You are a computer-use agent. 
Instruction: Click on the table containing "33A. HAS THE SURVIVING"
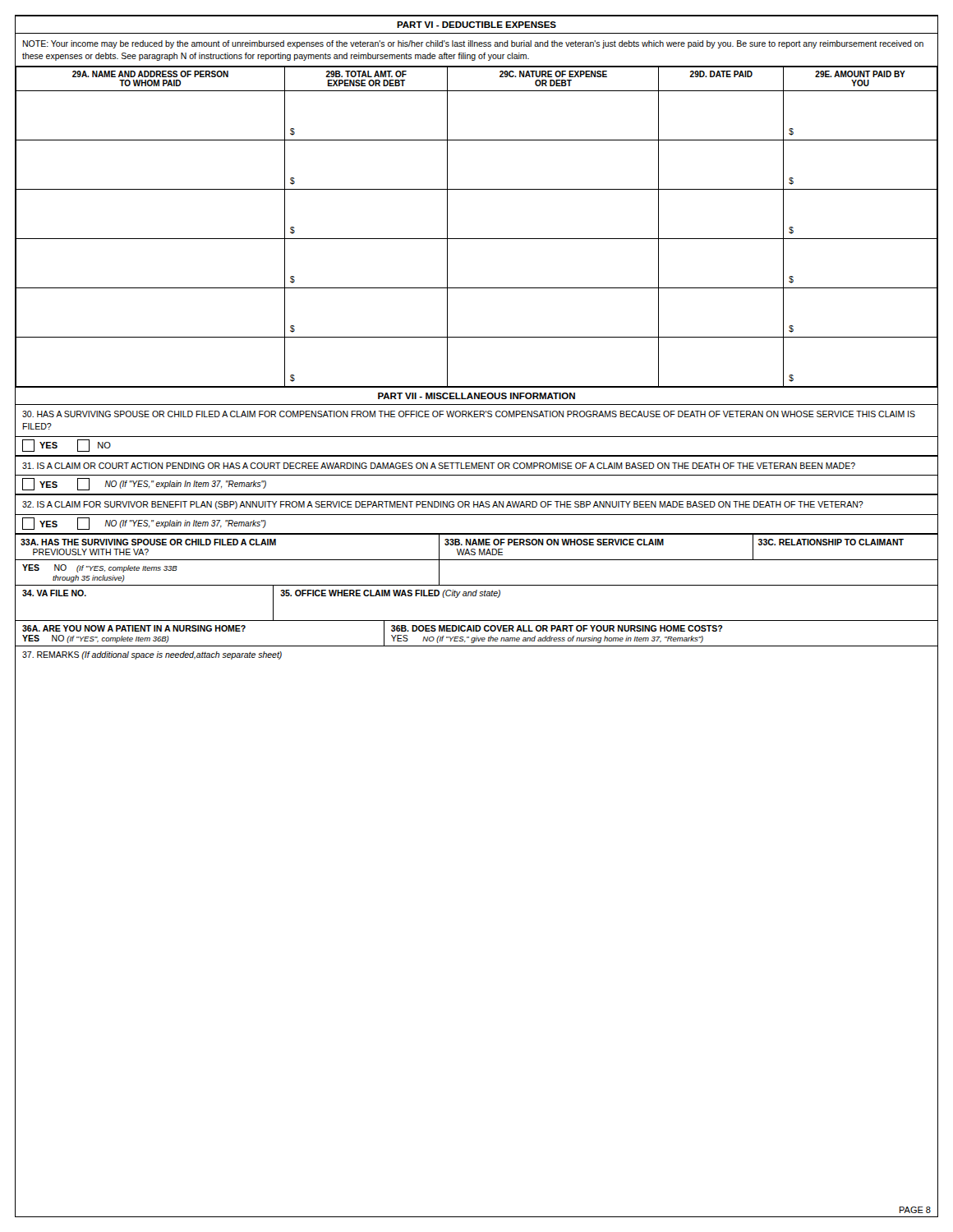(476, 560)
